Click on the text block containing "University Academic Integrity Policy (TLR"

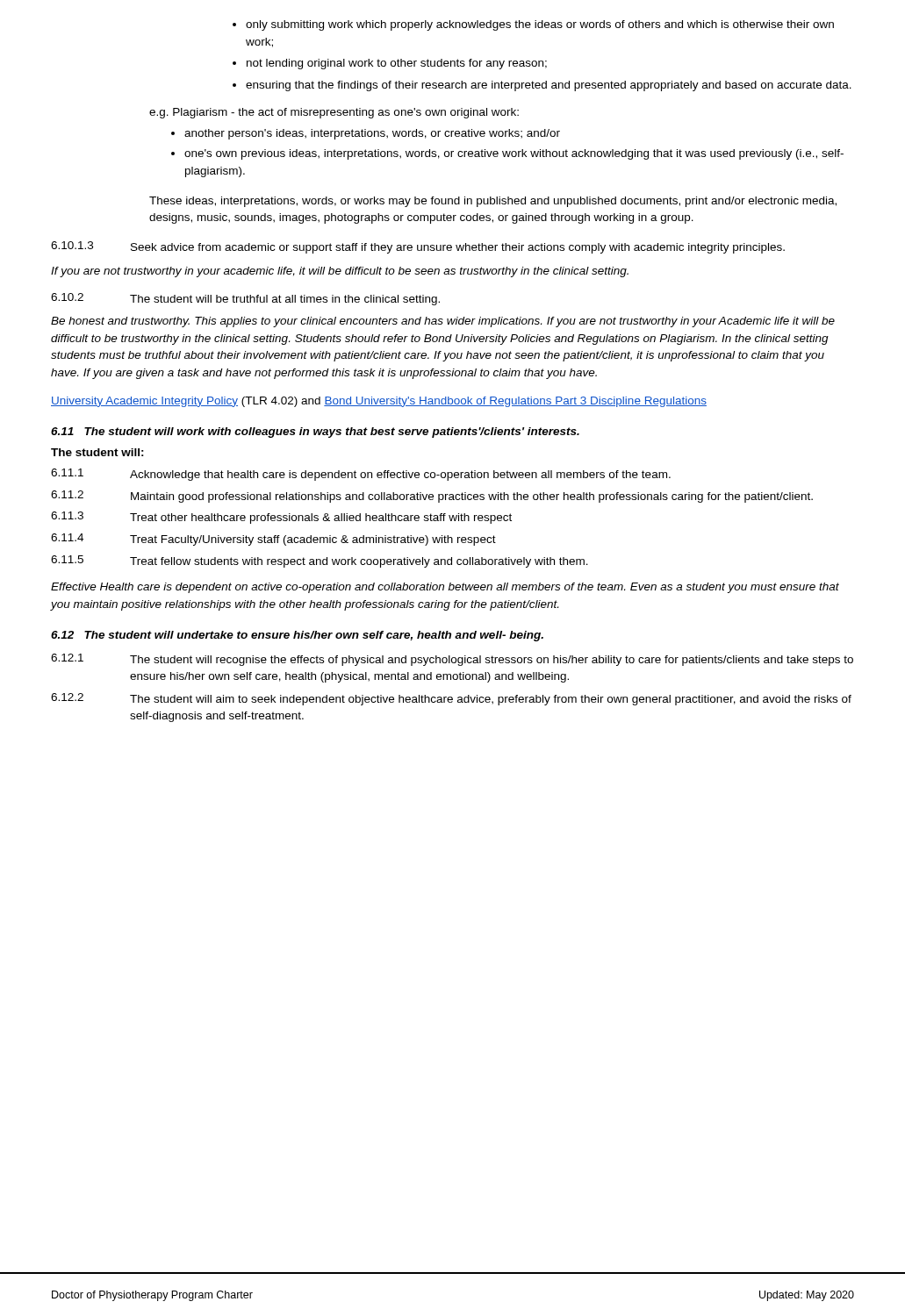[x=379, y=400]
